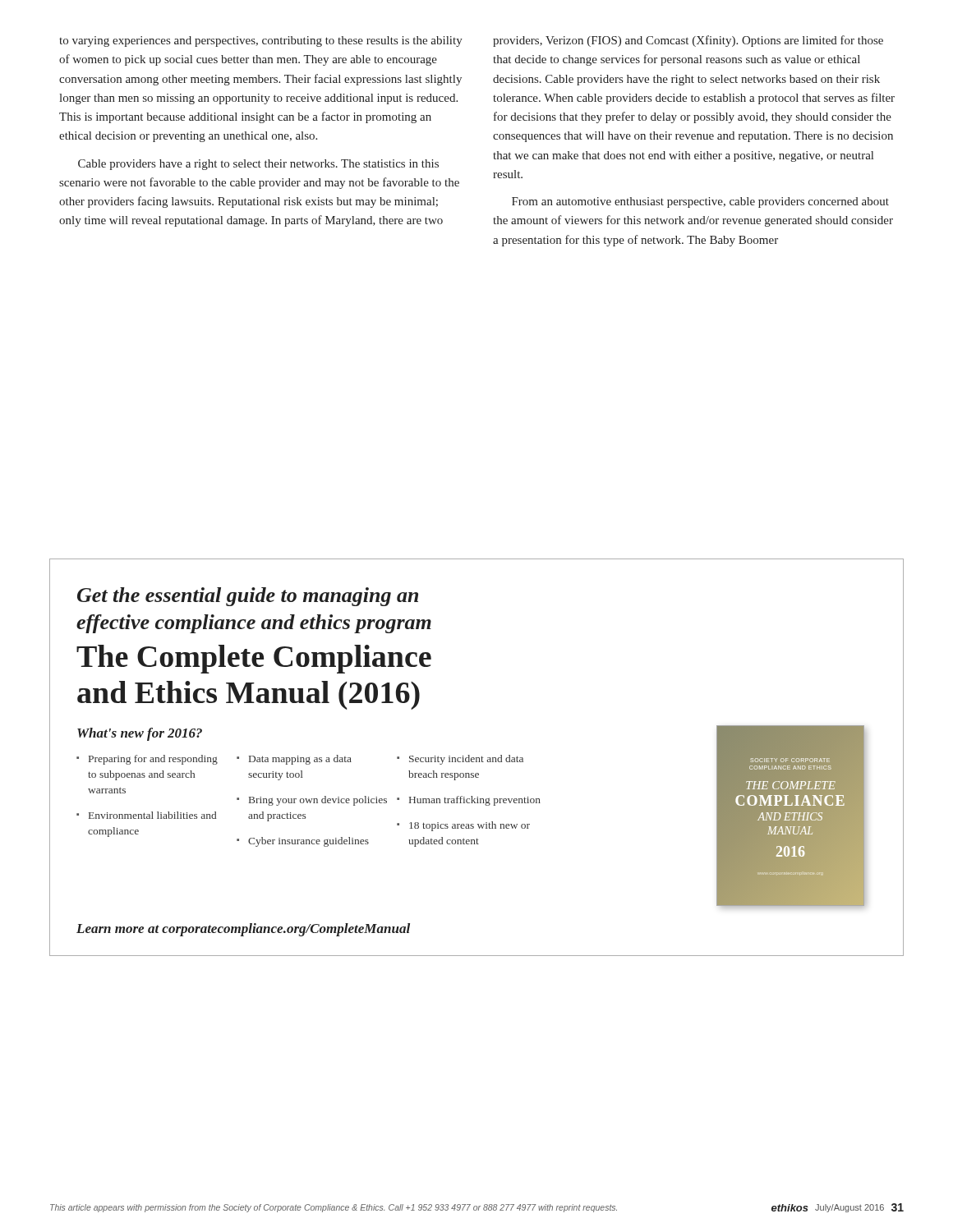Locate the region starting "providers, Verizon (FIOS)"
Screen dimensions: 1232x953
[x=695, y=140]
